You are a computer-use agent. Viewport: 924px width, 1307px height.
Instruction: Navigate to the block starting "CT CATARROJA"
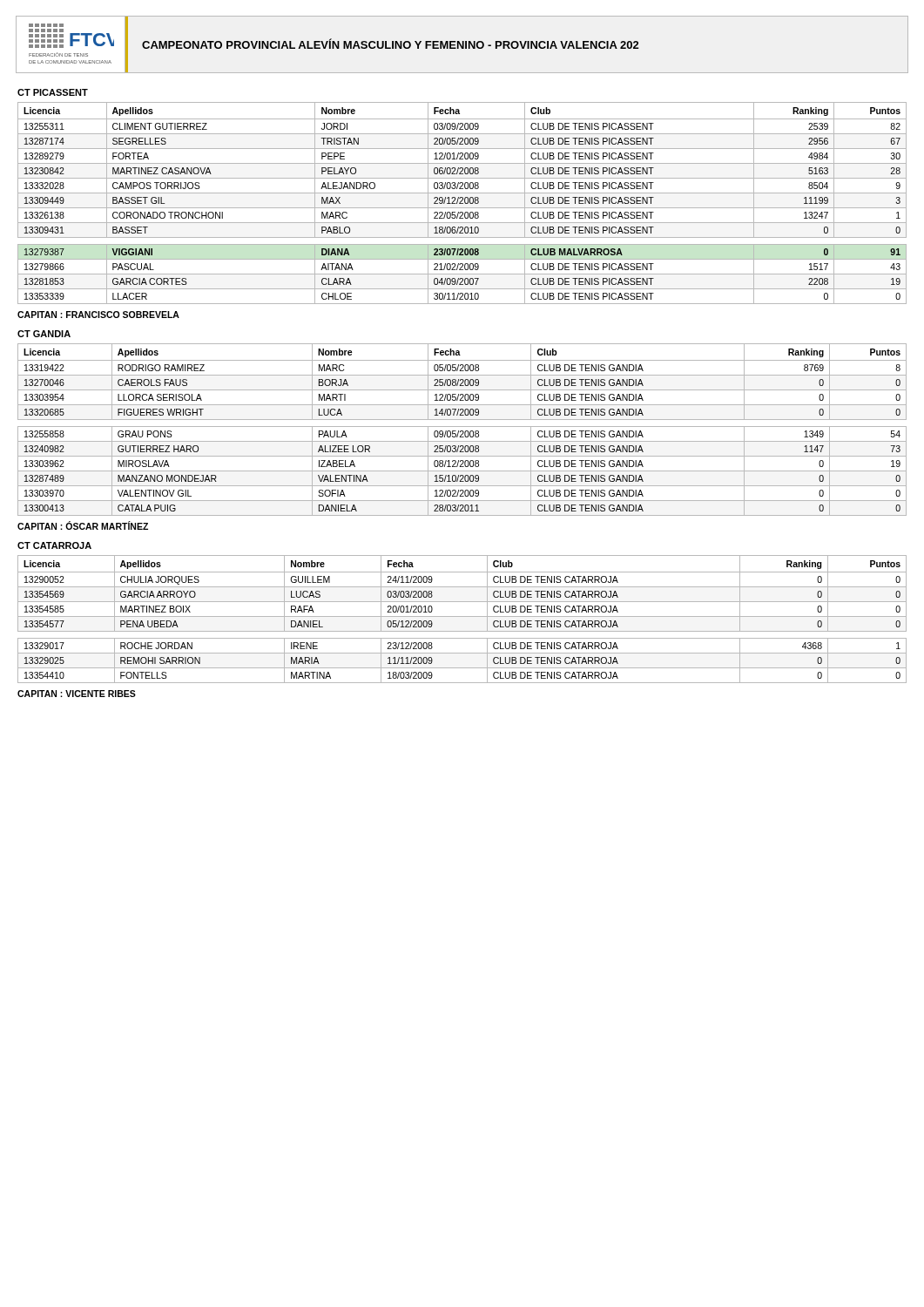click(x=55, y=545)
